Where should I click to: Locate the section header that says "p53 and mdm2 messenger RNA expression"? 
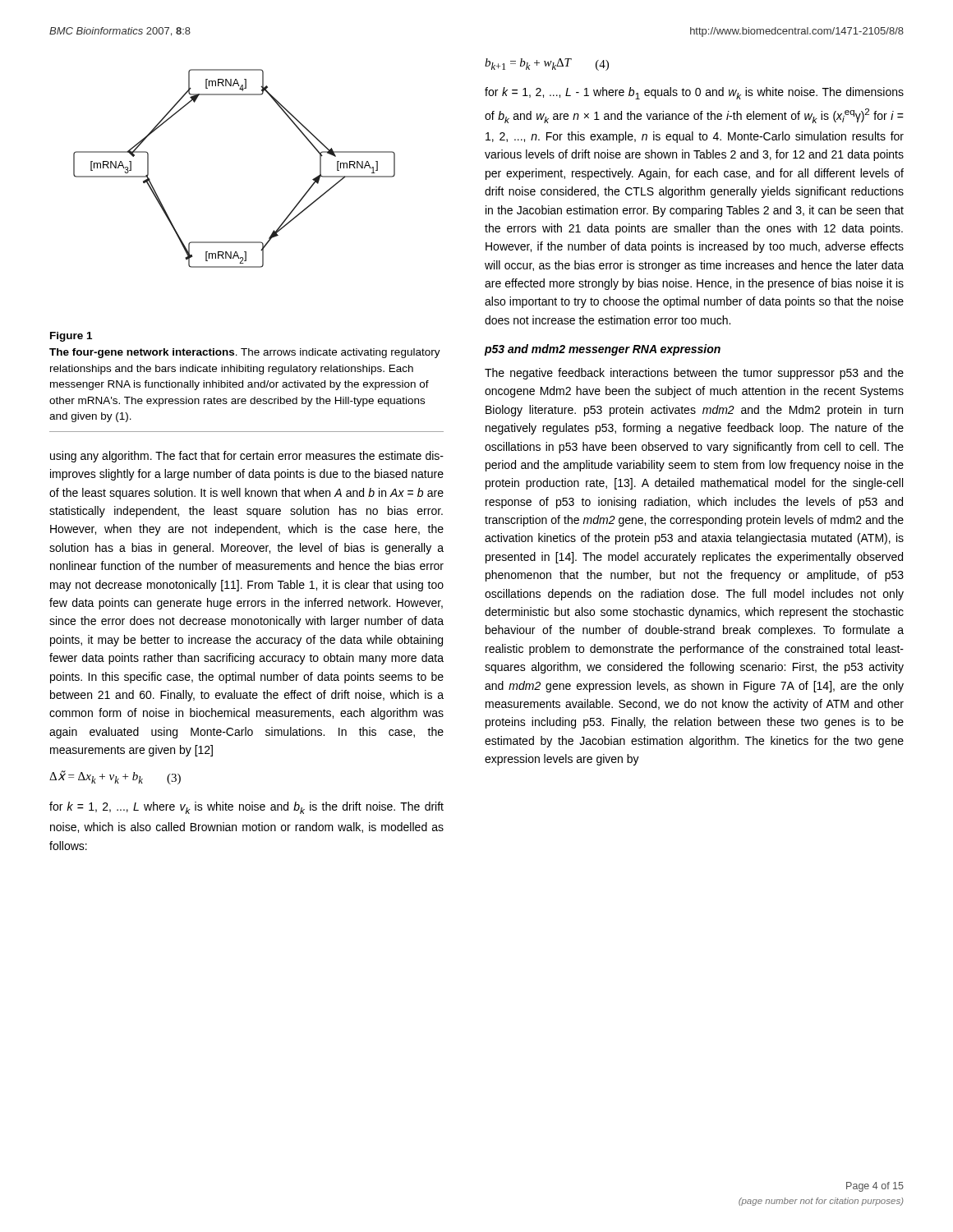[x=603, y=349]
